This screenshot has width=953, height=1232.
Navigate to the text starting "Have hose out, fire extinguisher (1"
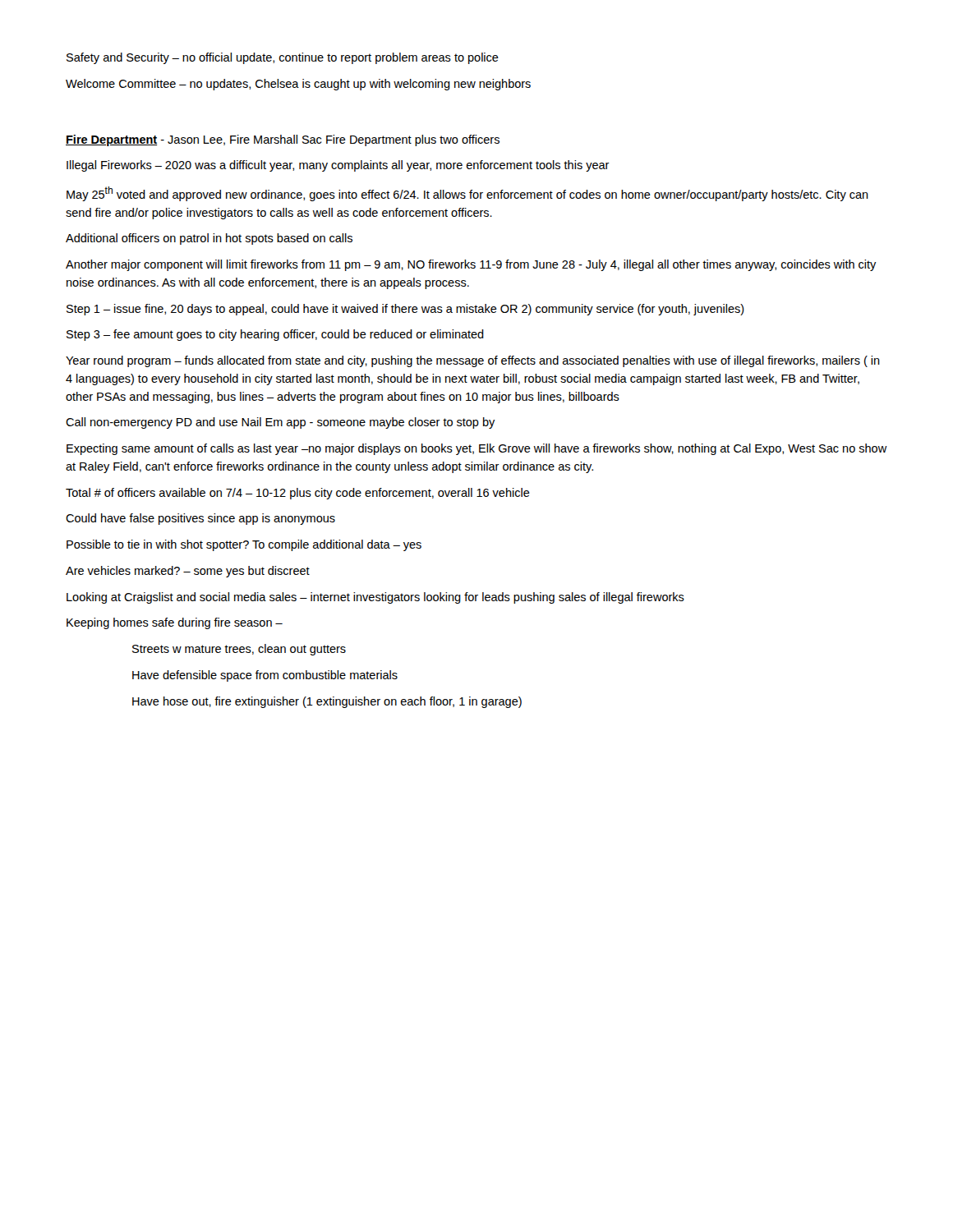pos(327,701)
